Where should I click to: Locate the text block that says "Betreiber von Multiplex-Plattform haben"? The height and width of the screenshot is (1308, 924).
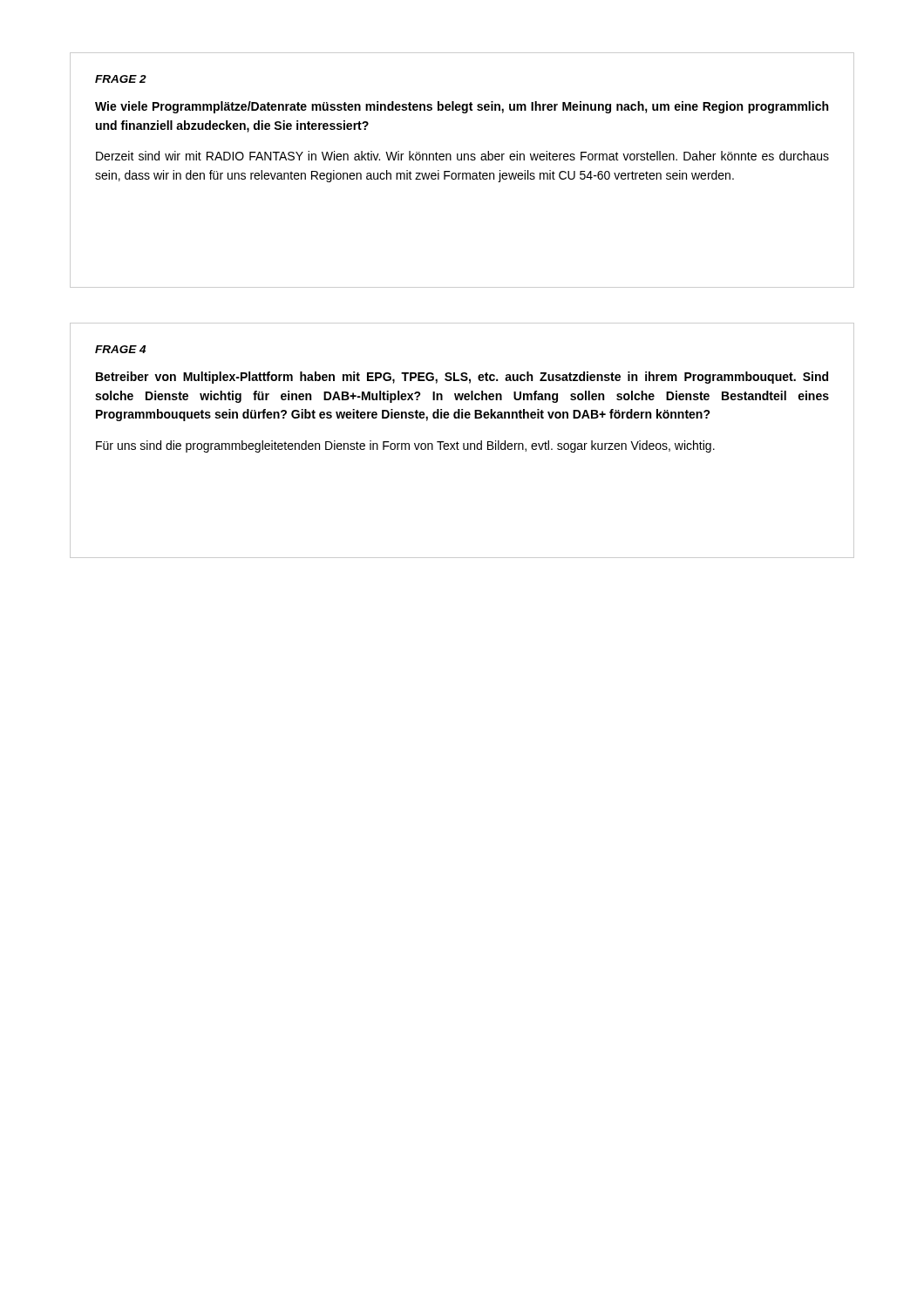tap(462, 396)
